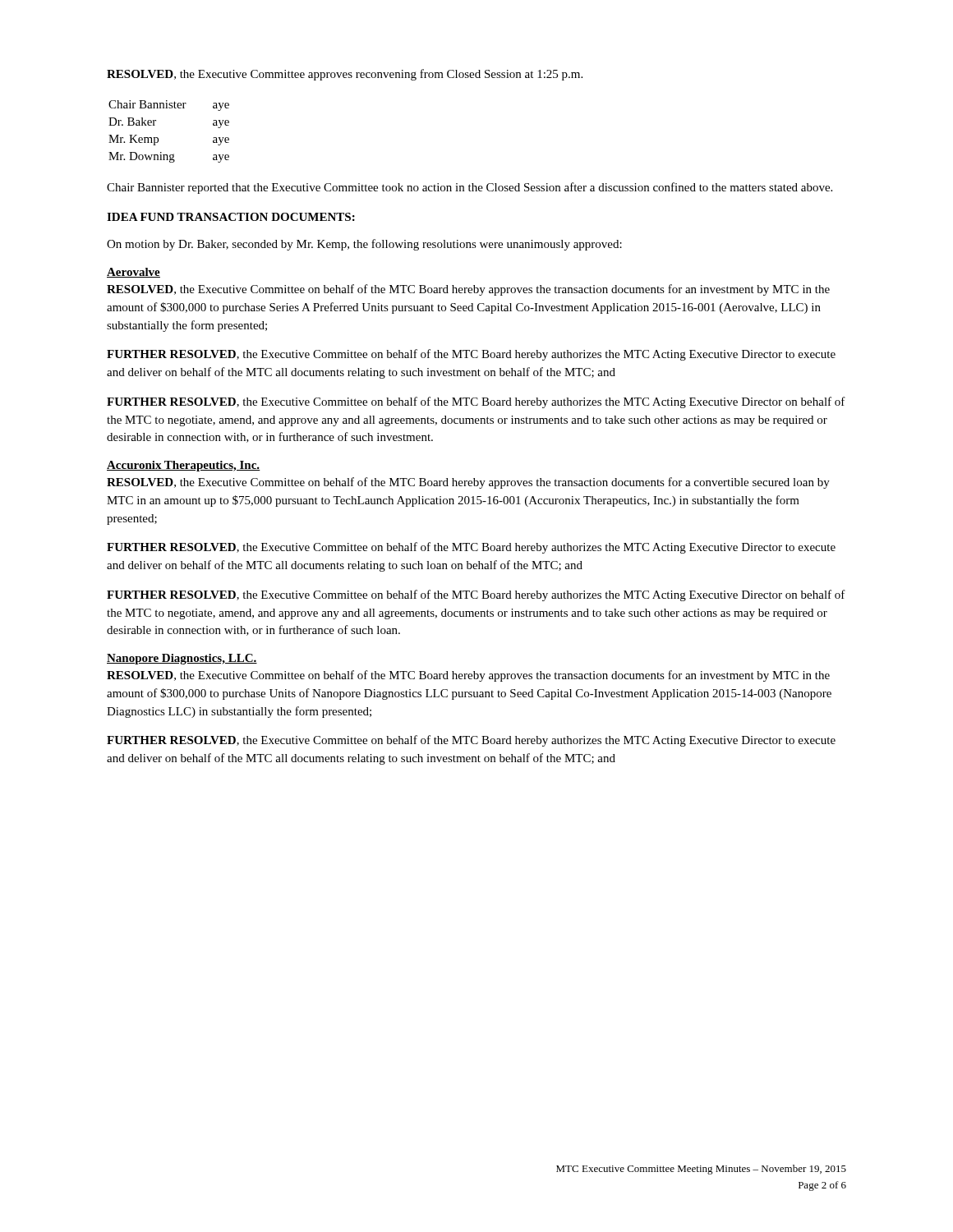Find the table that mentions "Chair Bannister"
Screen dimensions: 1232x953
click(476, 130)
